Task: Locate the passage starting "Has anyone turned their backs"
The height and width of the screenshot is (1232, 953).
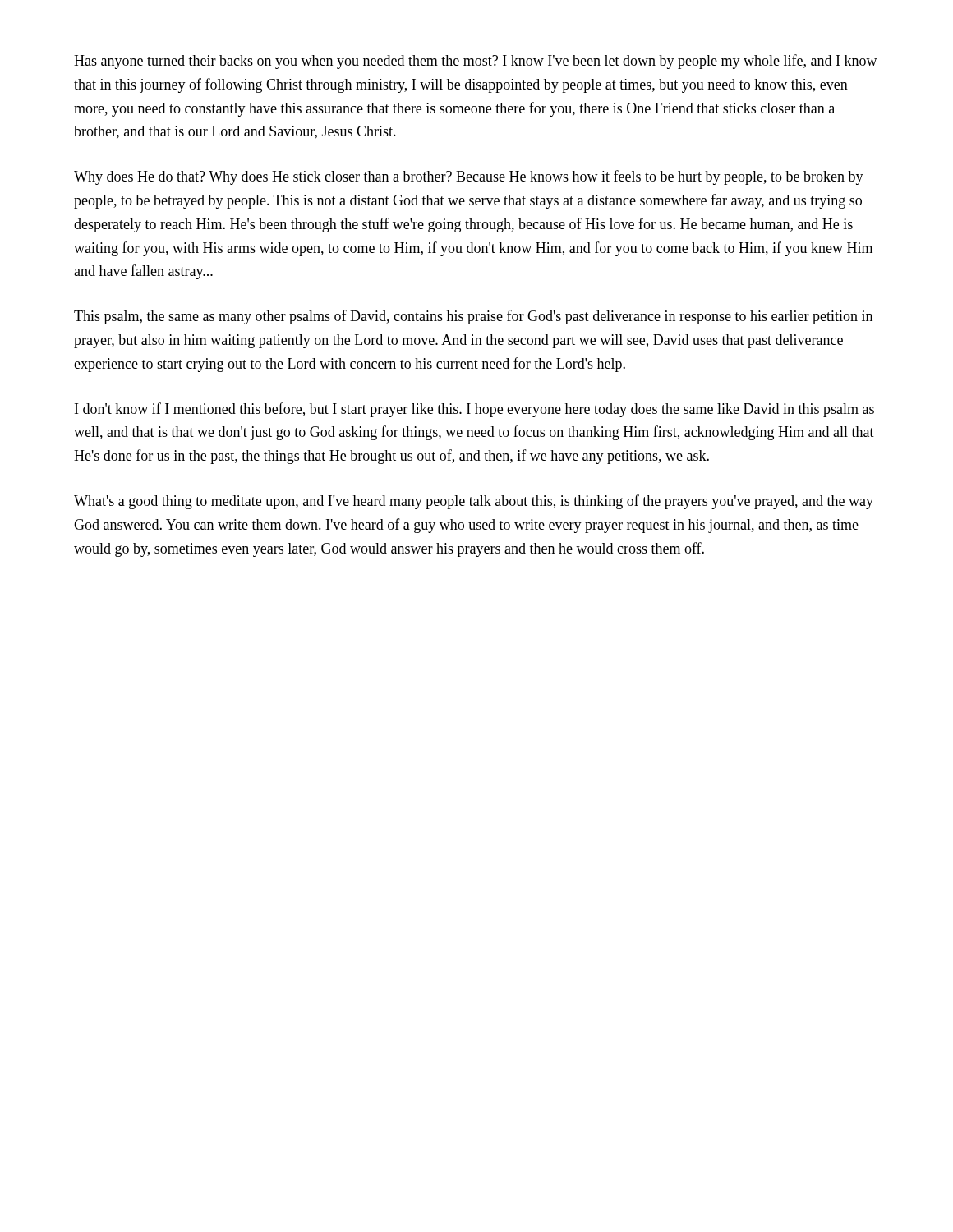Action: [x=475, y=96]
